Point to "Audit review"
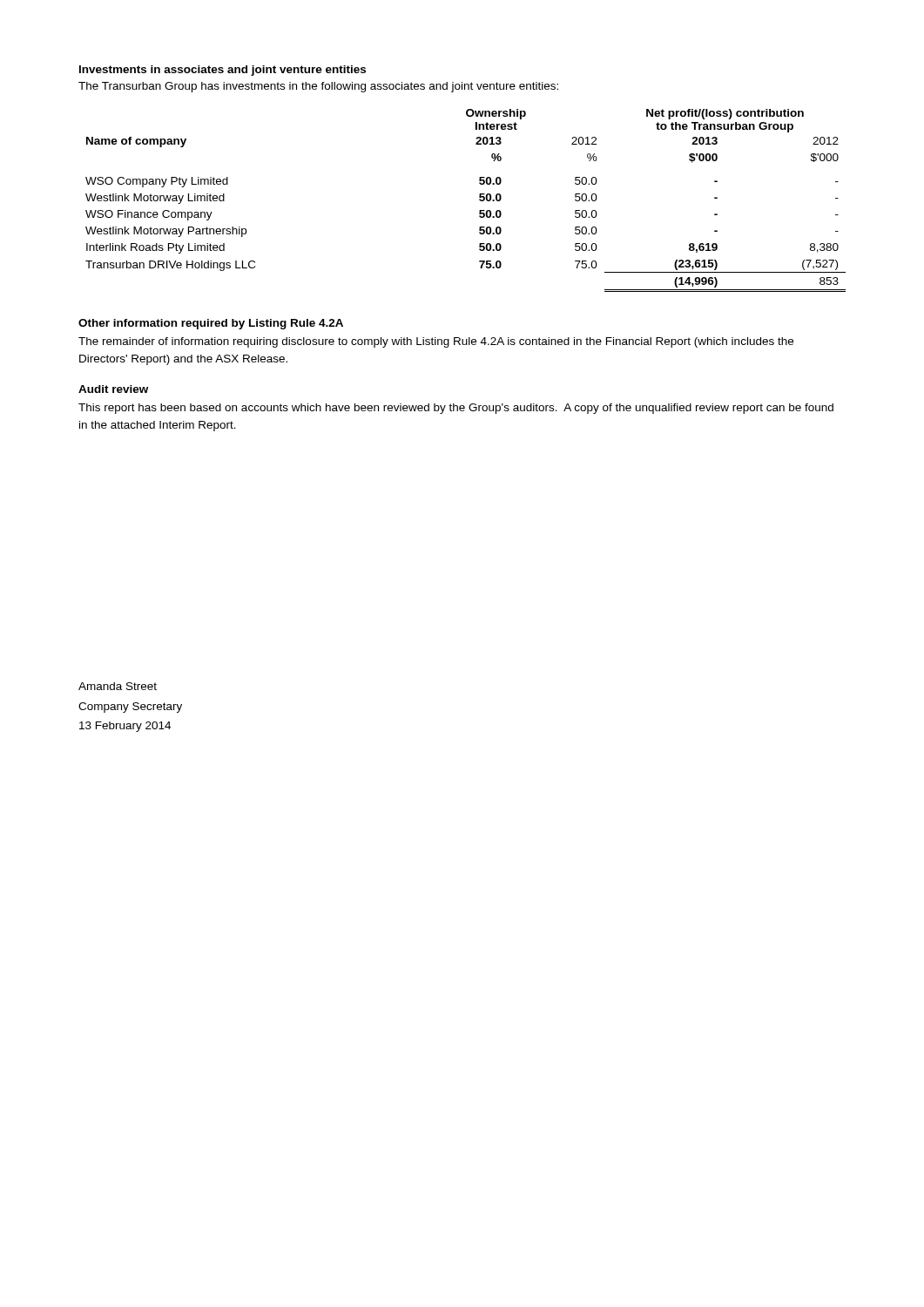 click(x=113, y=389)
